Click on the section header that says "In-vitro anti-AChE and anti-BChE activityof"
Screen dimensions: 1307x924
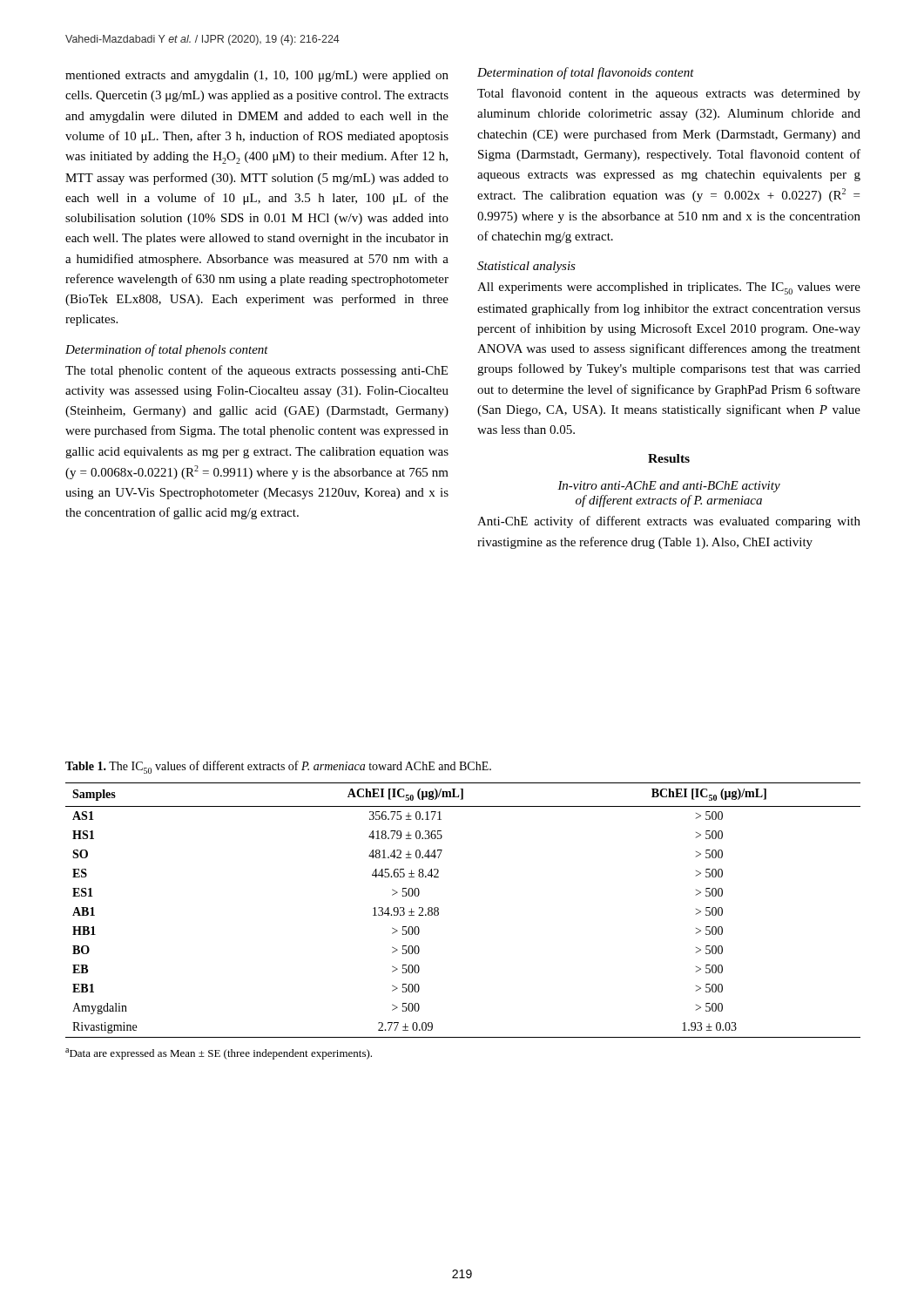pyautogui.click(x=669, y=493)
